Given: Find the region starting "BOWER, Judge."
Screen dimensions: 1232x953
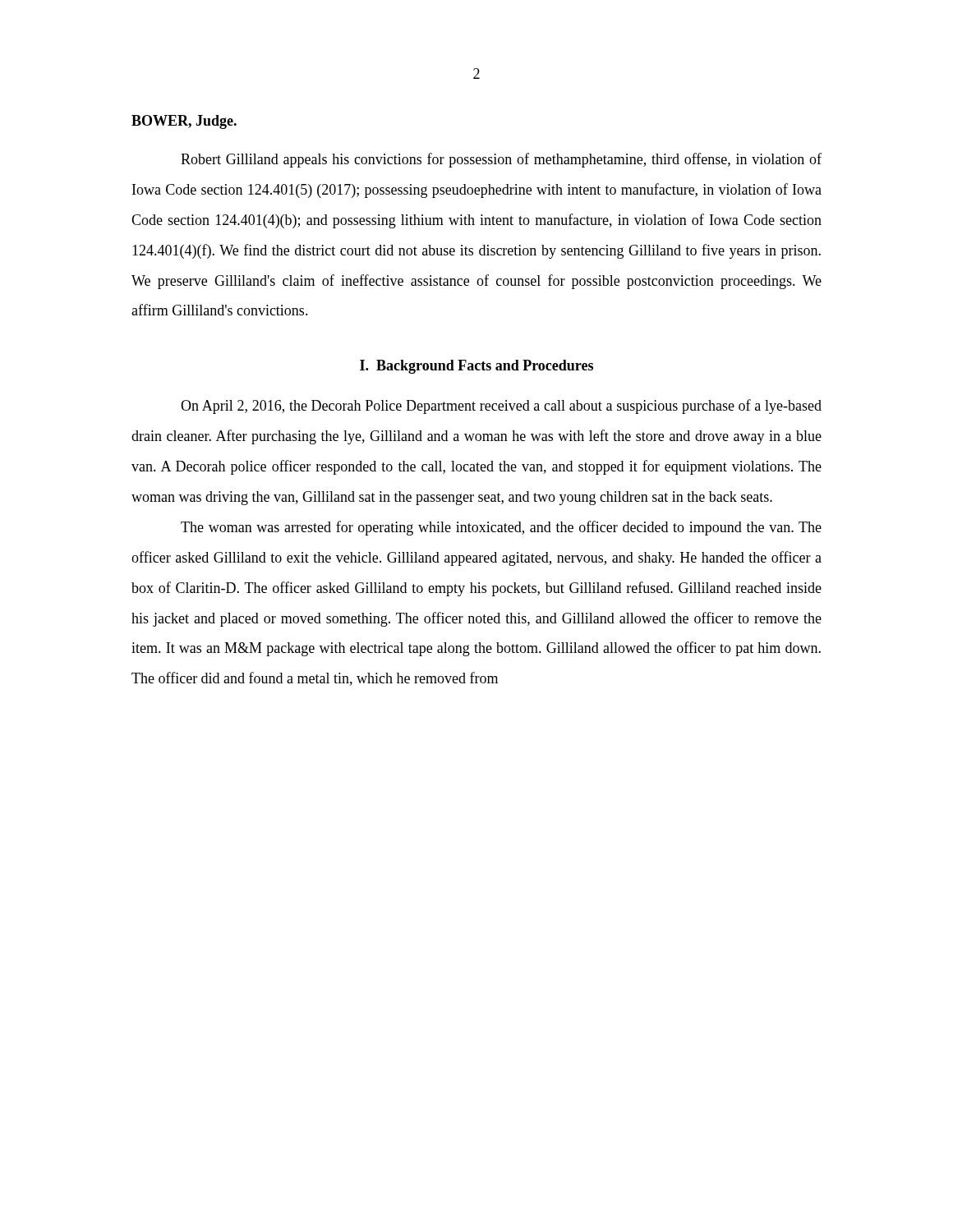Looking at the screenshot, I should click(x=184, y=121).
